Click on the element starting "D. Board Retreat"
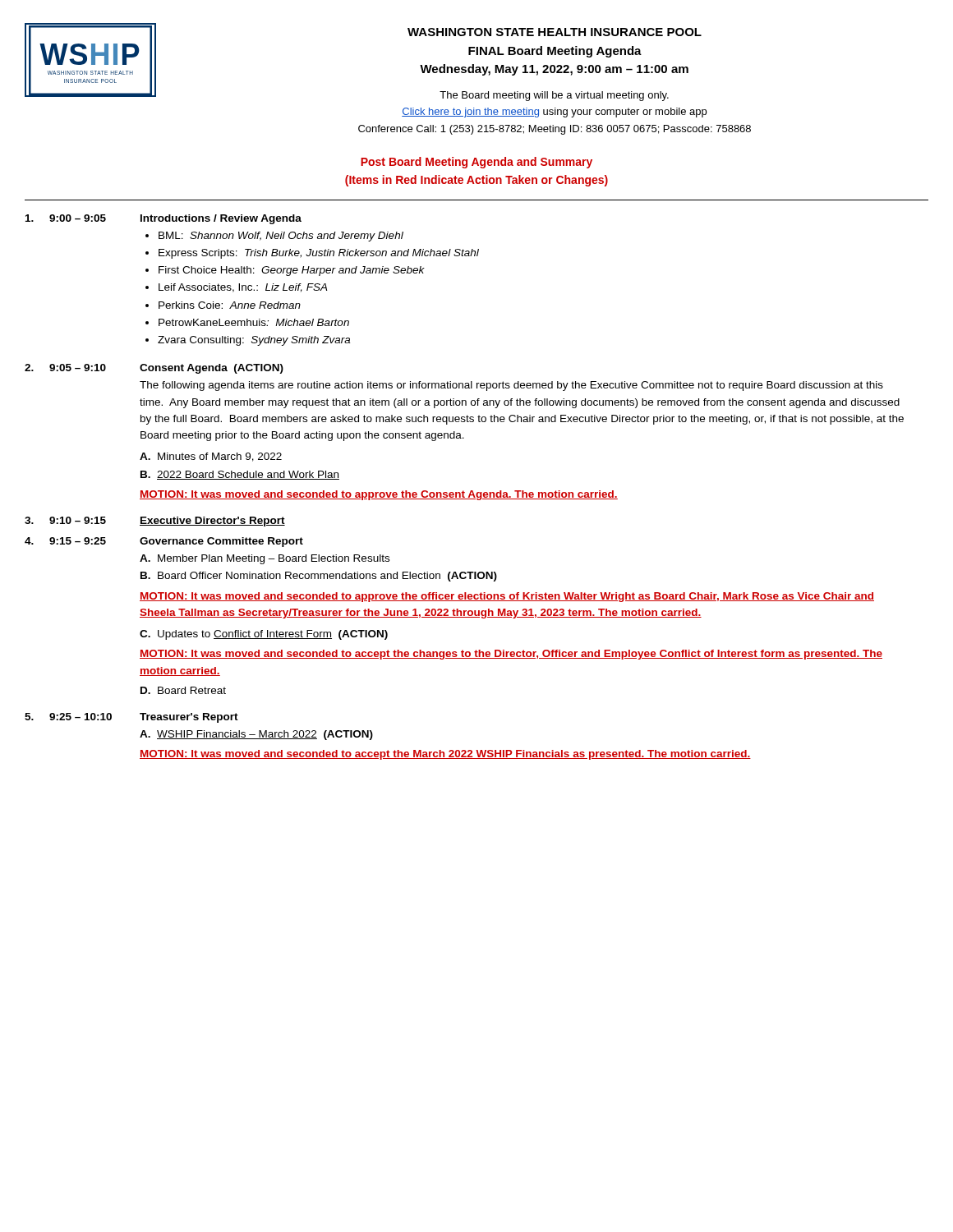Screen dimensions: 1232x953 click(x=183, y=690)
